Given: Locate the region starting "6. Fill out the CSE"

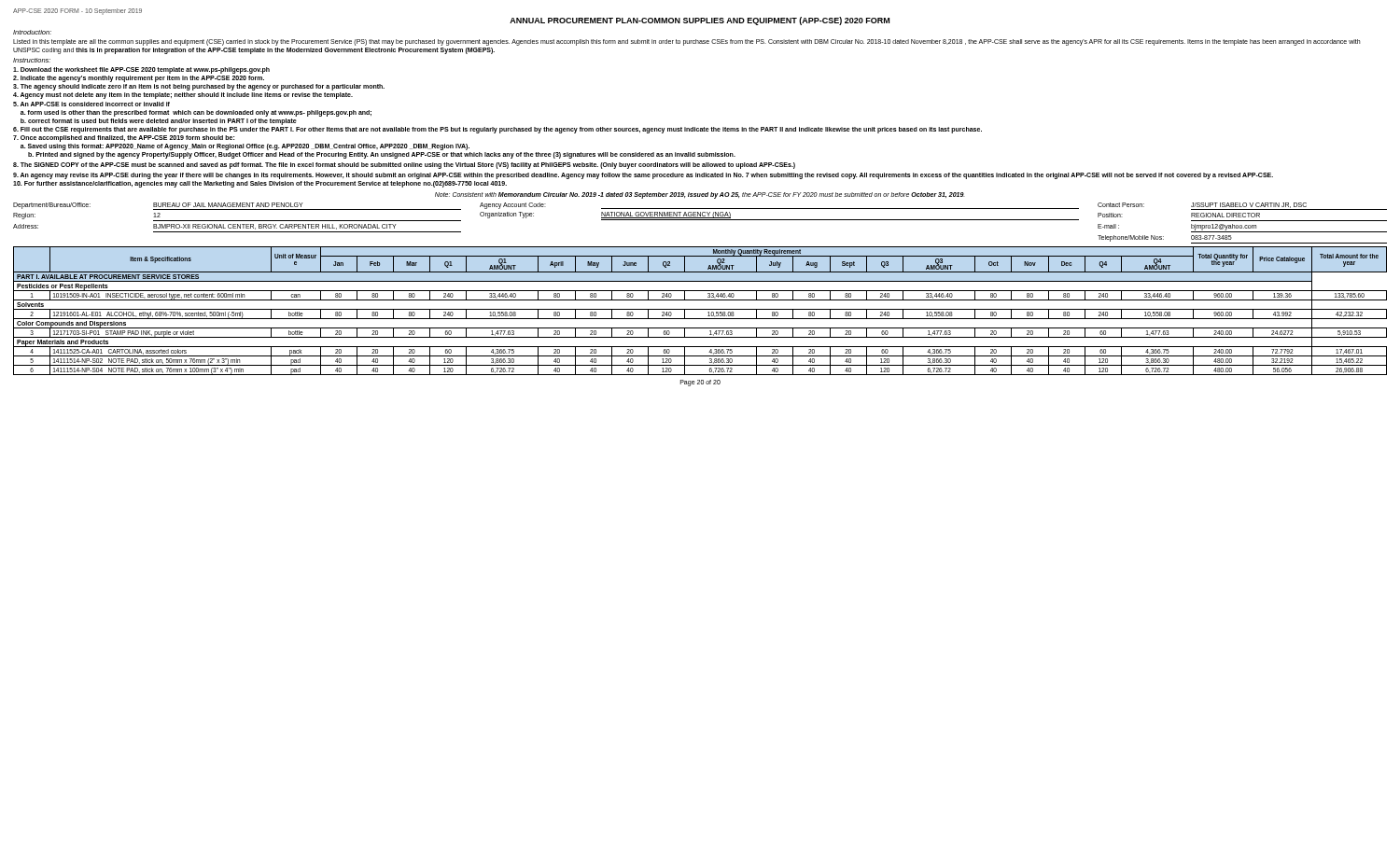Looking at the screenshot, I should coord(498,129).
